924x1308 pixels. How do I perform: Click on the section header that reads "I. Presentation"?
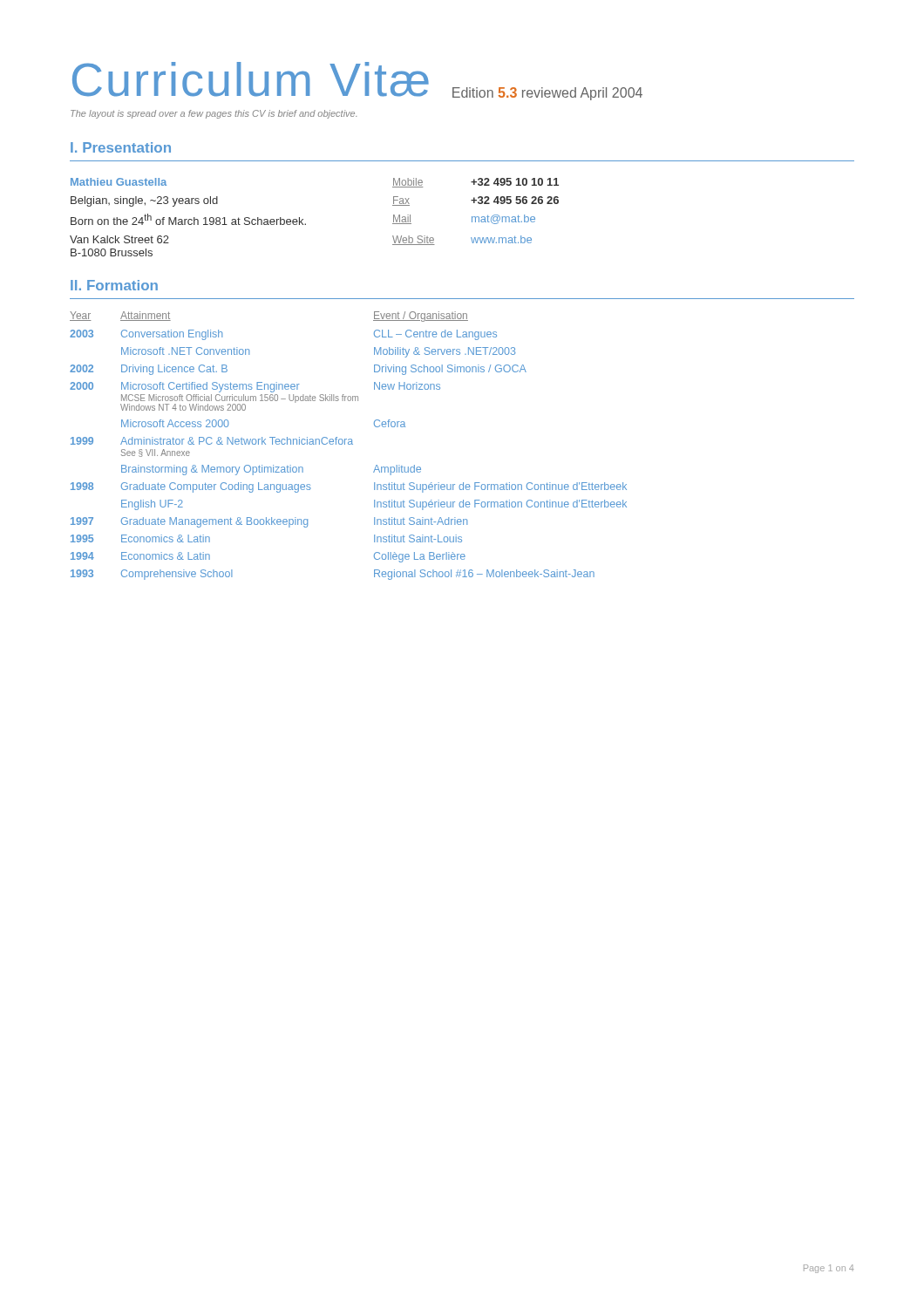point(121,148)
